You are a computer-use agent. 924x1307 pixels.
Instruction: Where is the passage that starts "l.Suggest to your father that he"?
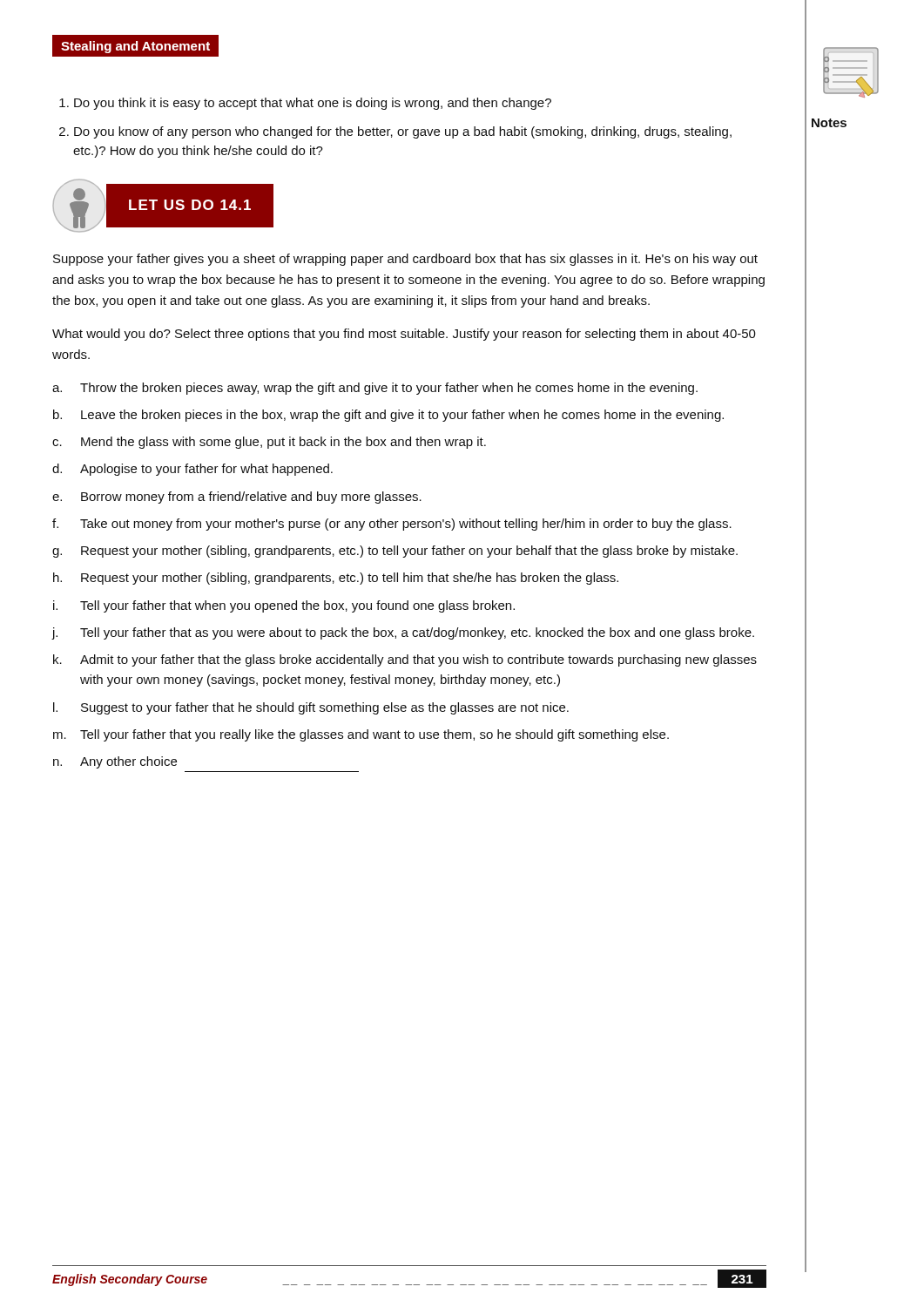tap(409, 707)
